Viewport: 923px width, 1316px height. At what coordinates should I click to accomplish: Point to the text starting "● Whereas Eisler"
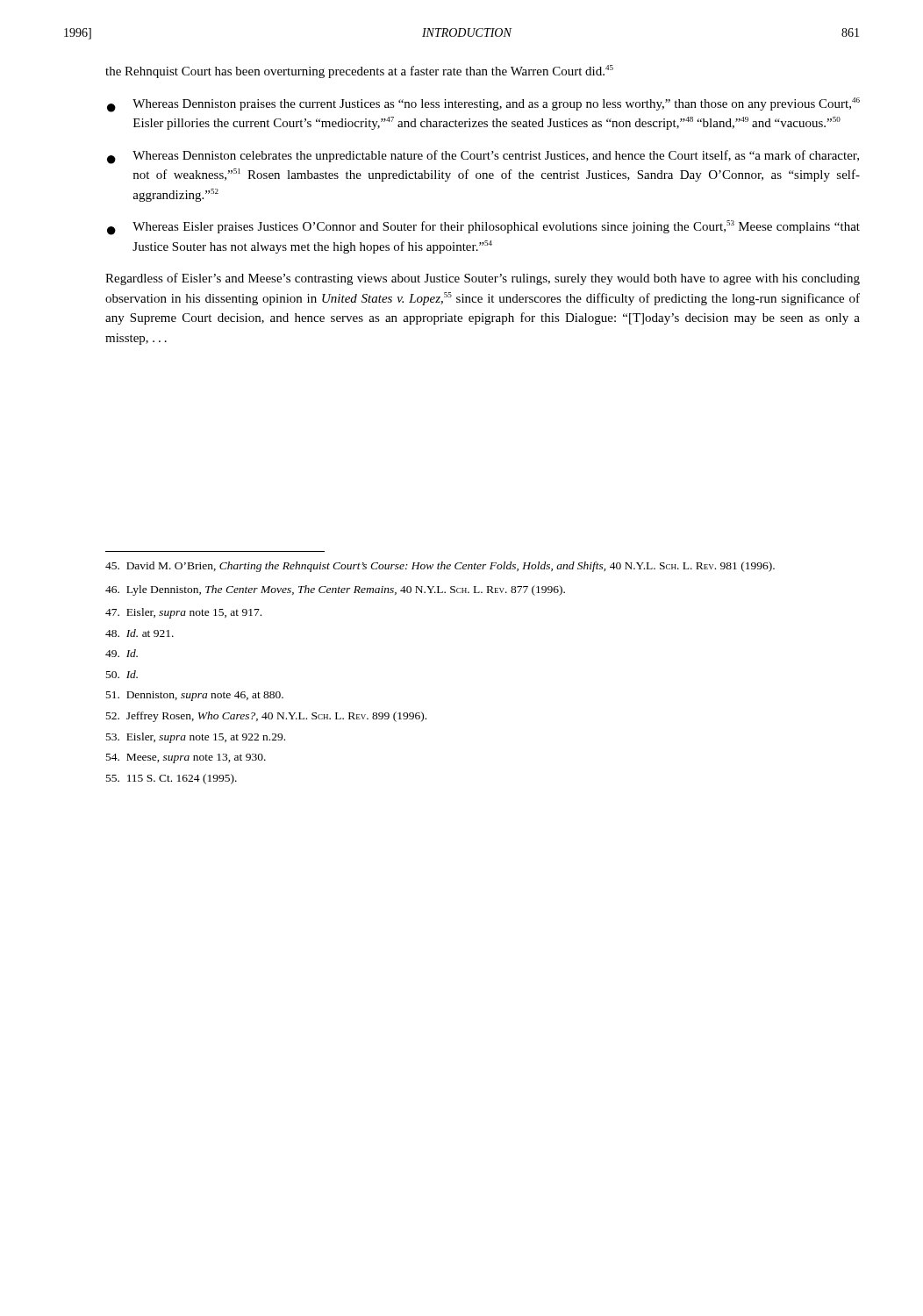[x=483, y=236]
